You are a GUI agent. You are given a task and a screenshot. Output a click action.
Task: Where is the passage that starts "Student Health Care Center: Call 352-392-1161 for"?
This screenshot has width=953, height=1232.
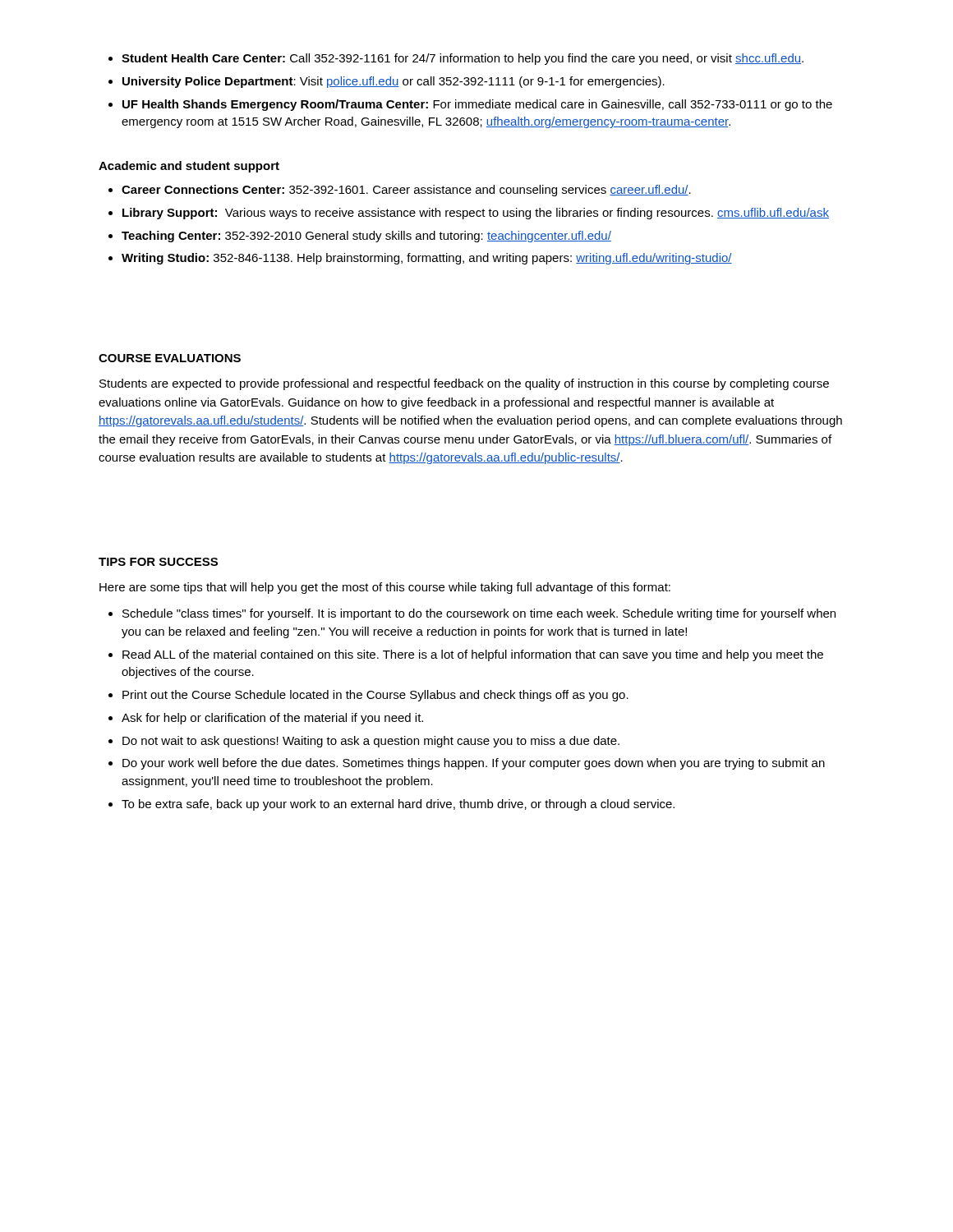(x=476, y=90)
